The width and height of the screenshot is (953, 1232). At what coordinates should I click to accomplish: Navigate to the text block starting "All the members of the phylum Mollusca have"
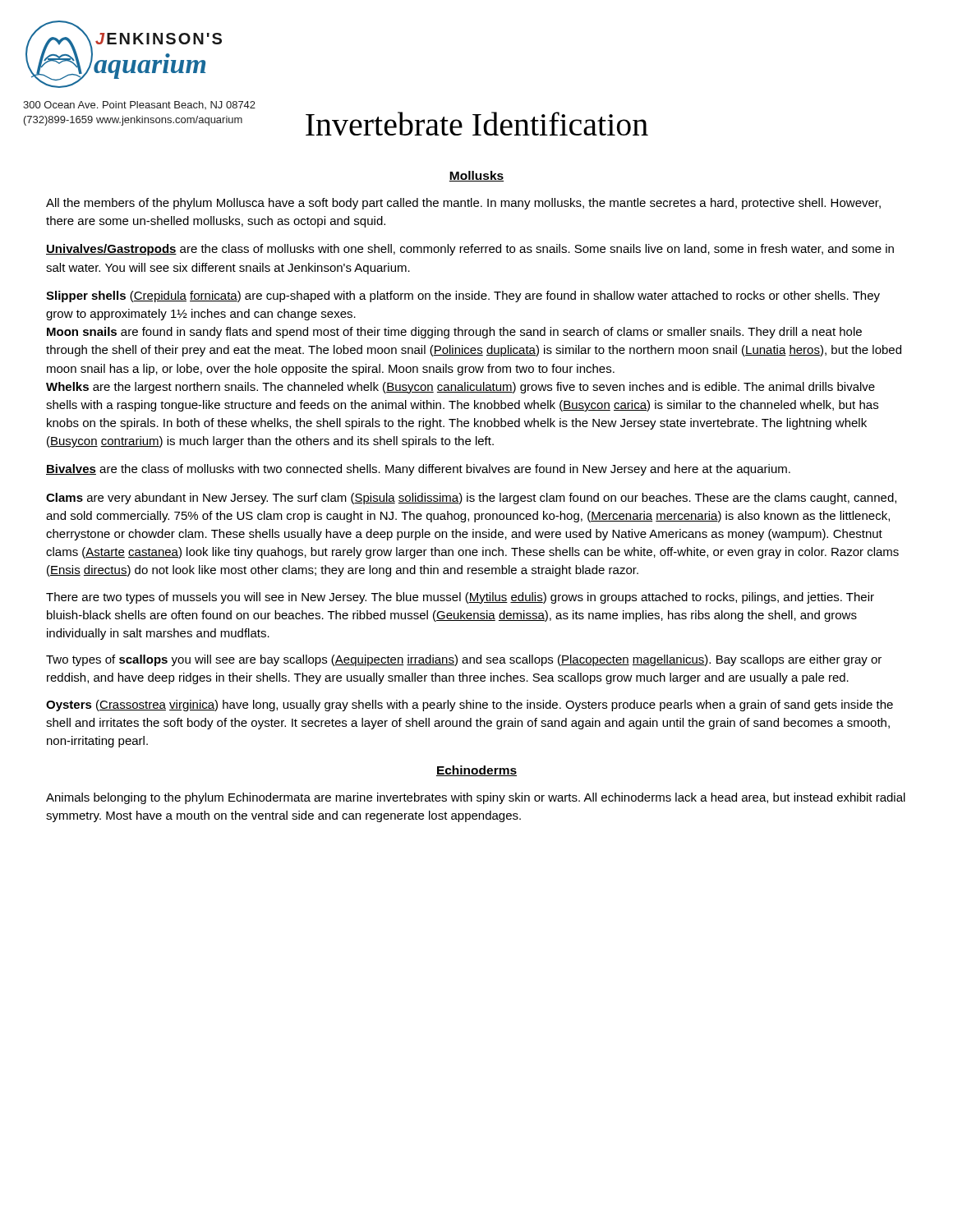click(x=476, y=212)
